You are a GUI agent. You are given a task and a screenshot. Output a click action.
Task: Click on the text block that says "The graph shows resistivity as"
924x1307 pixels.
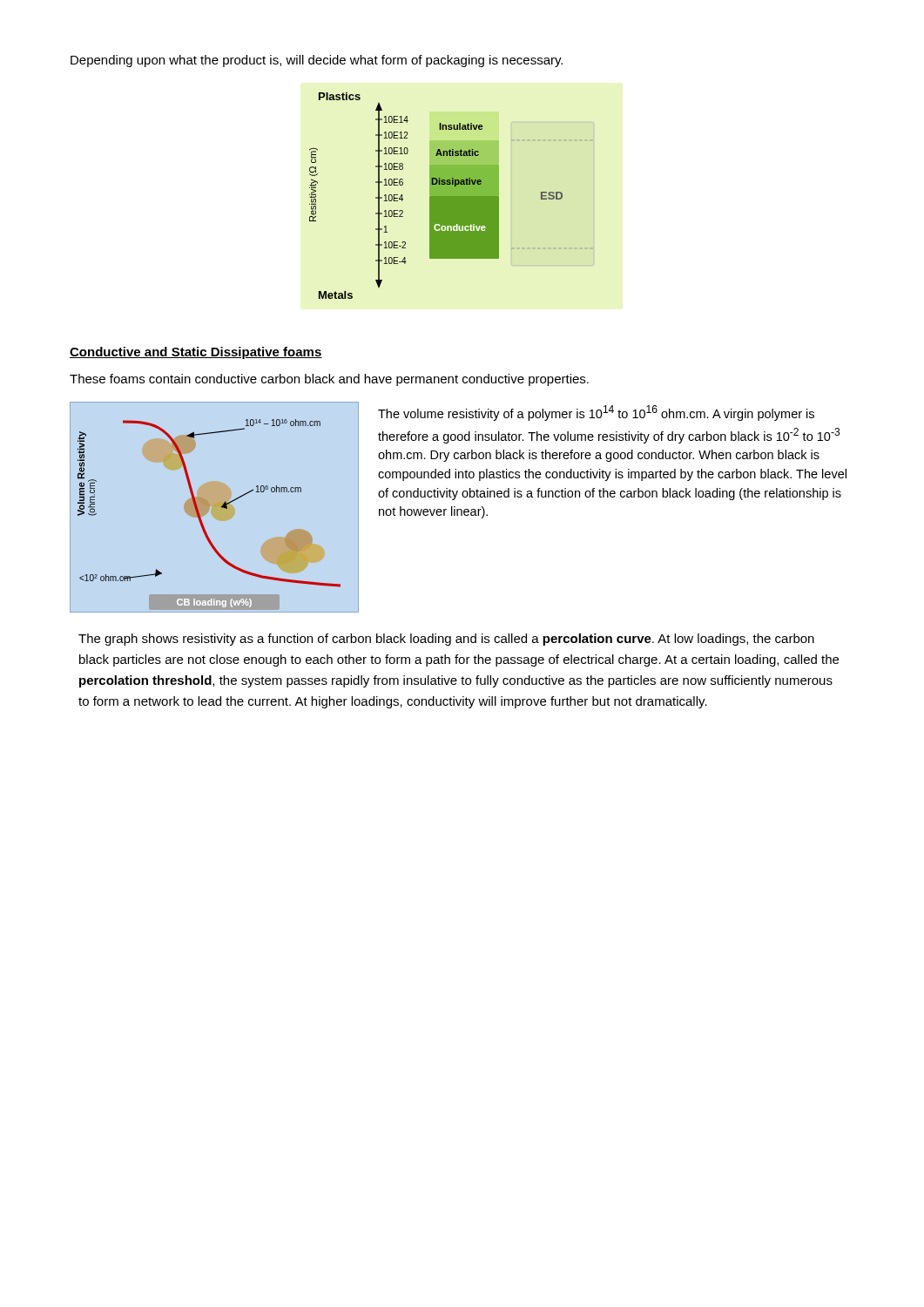pos(459,670)
